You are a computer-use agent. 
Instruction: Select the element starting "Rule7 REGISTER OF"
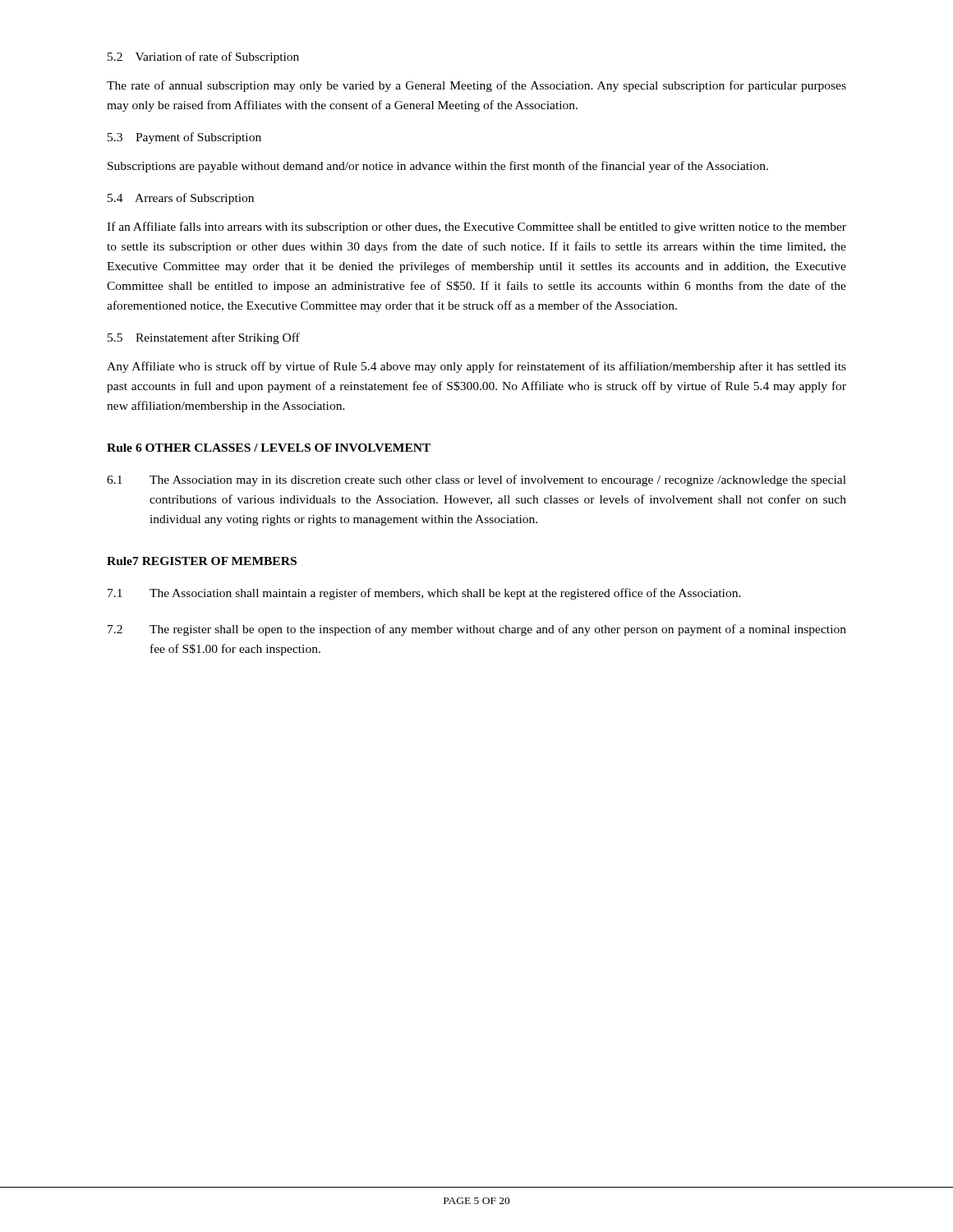(202, 561)
